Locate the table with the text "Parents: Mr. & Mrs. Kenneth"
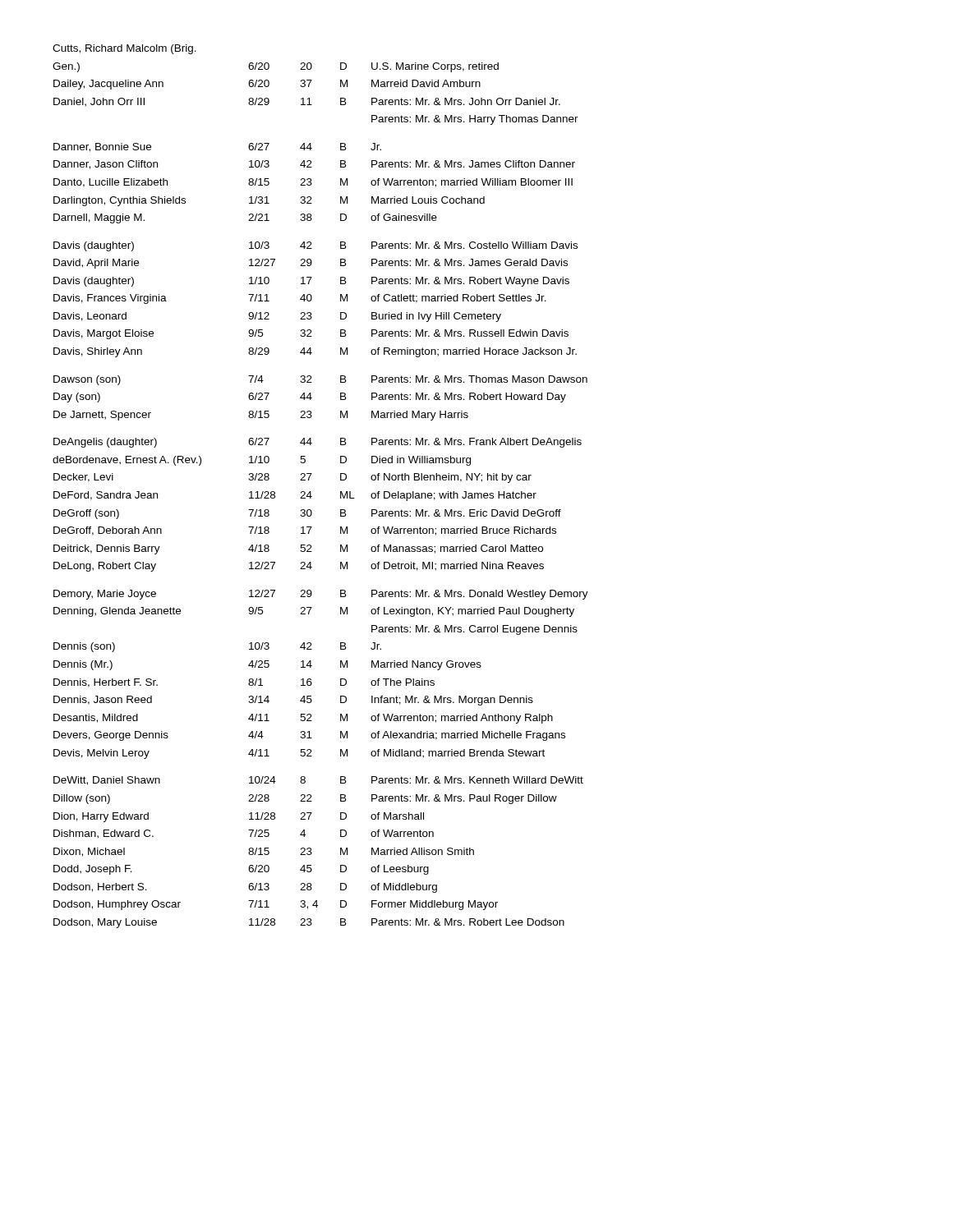953x1232 pixels. [476, 485]
